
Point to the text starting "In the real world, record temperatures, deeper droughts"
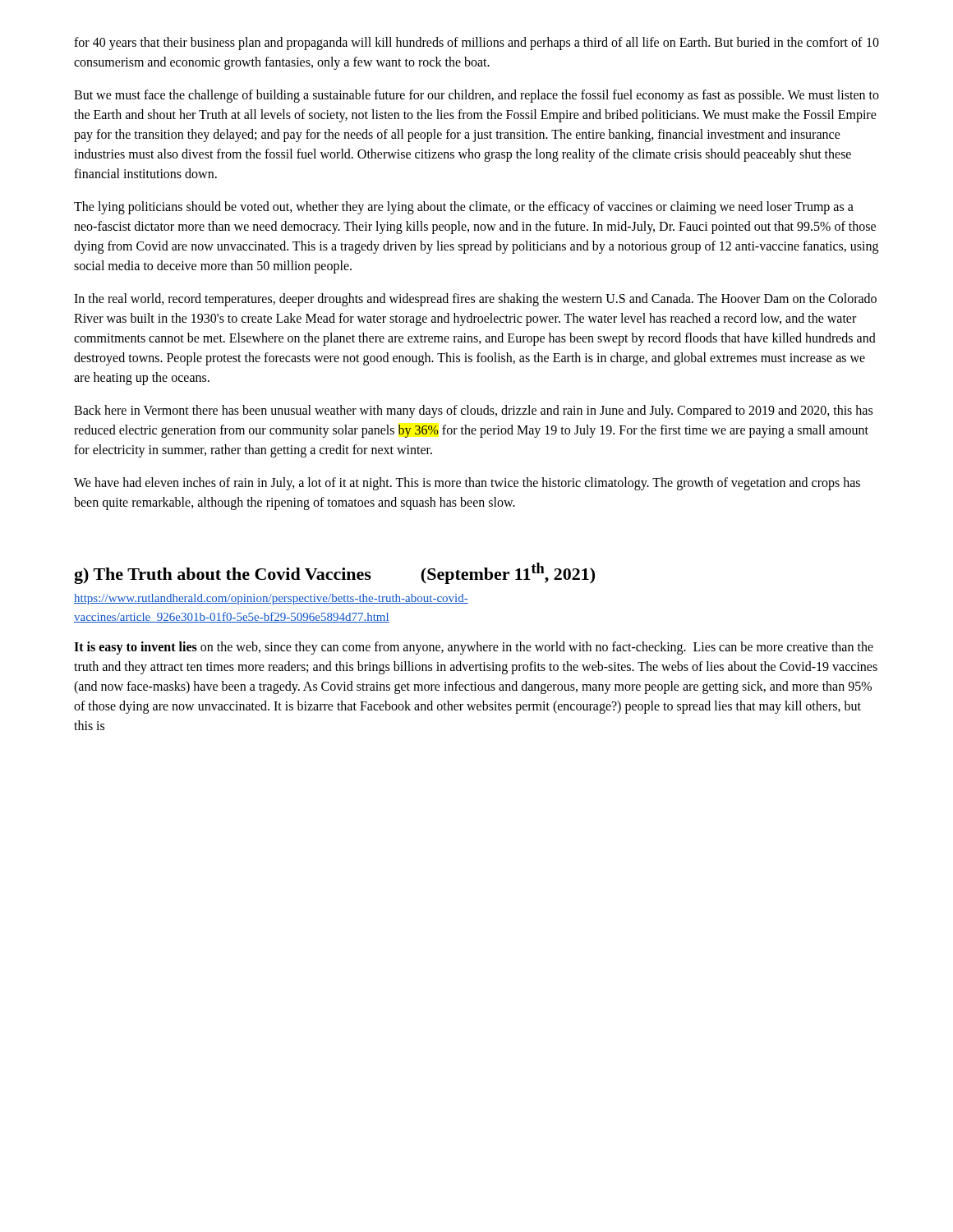(476, 338)
